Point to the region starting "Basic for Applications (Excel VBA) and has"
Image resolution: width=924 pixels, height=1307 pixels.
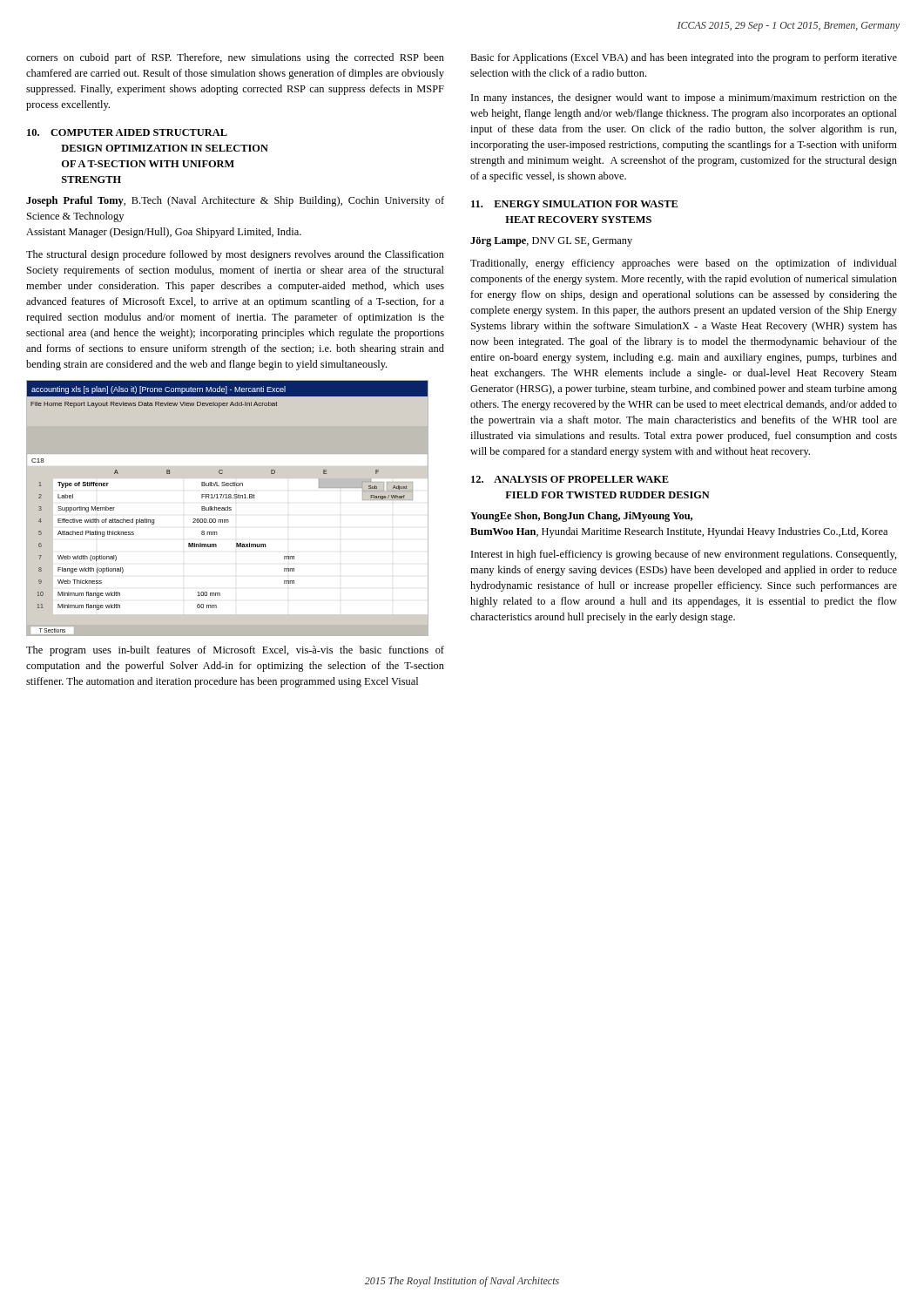click(x=684, y=66)
